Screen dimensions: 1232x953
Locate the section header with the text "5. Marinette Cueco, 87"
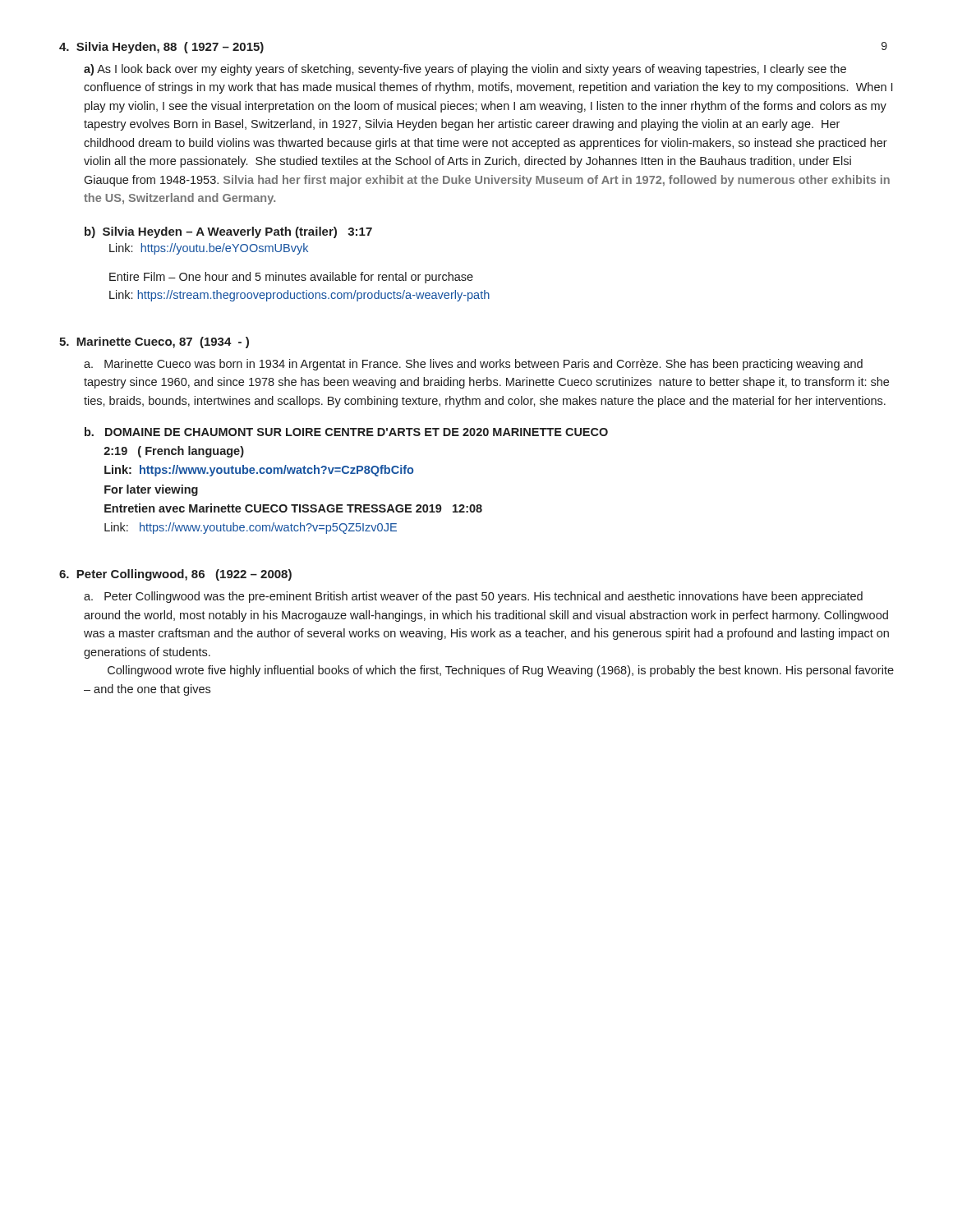point(154,341)
